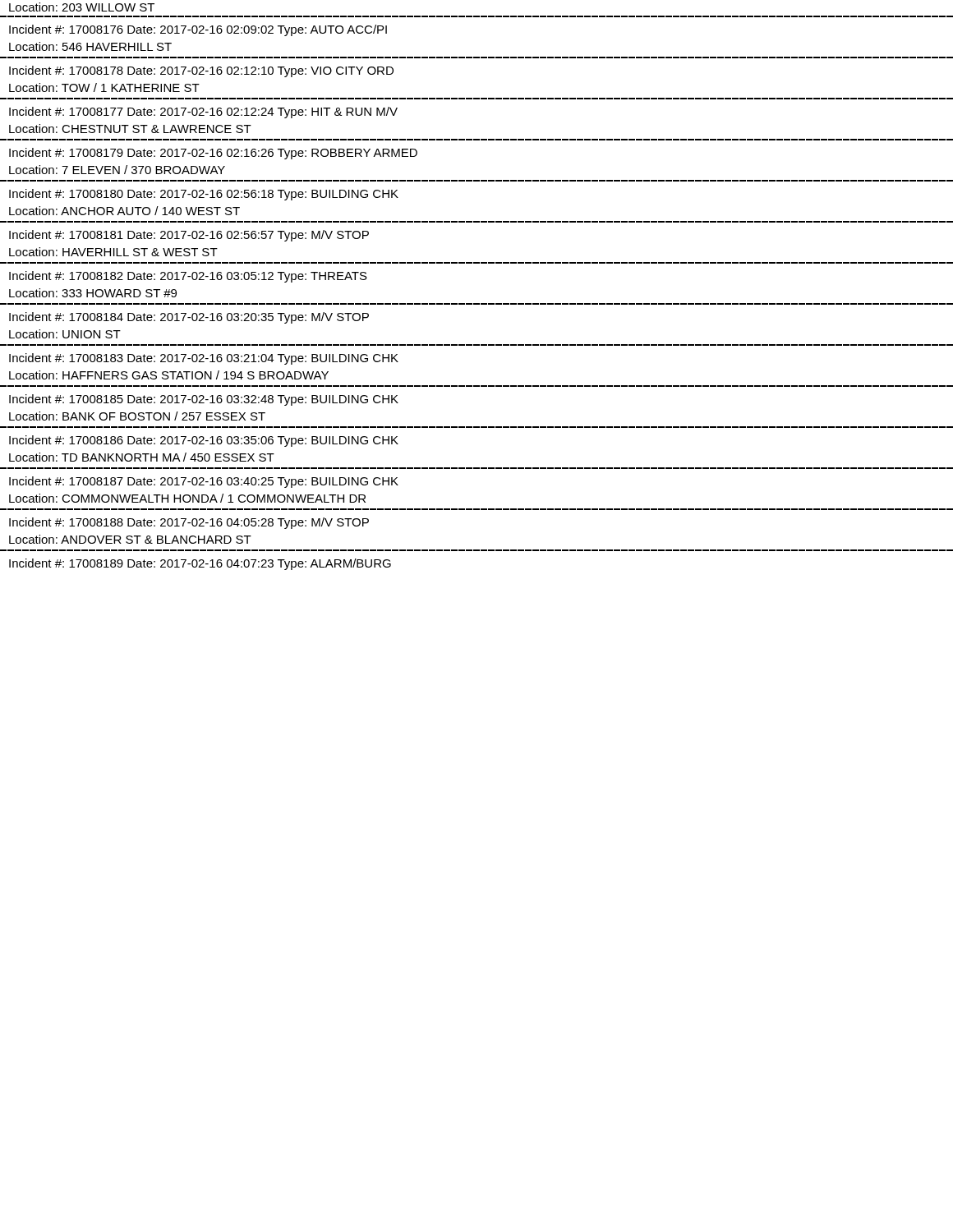Click on the list item that reads "Incident #: 17008178 Date: 2017-02-16 02:12:10 Type:"

(201, 71)
